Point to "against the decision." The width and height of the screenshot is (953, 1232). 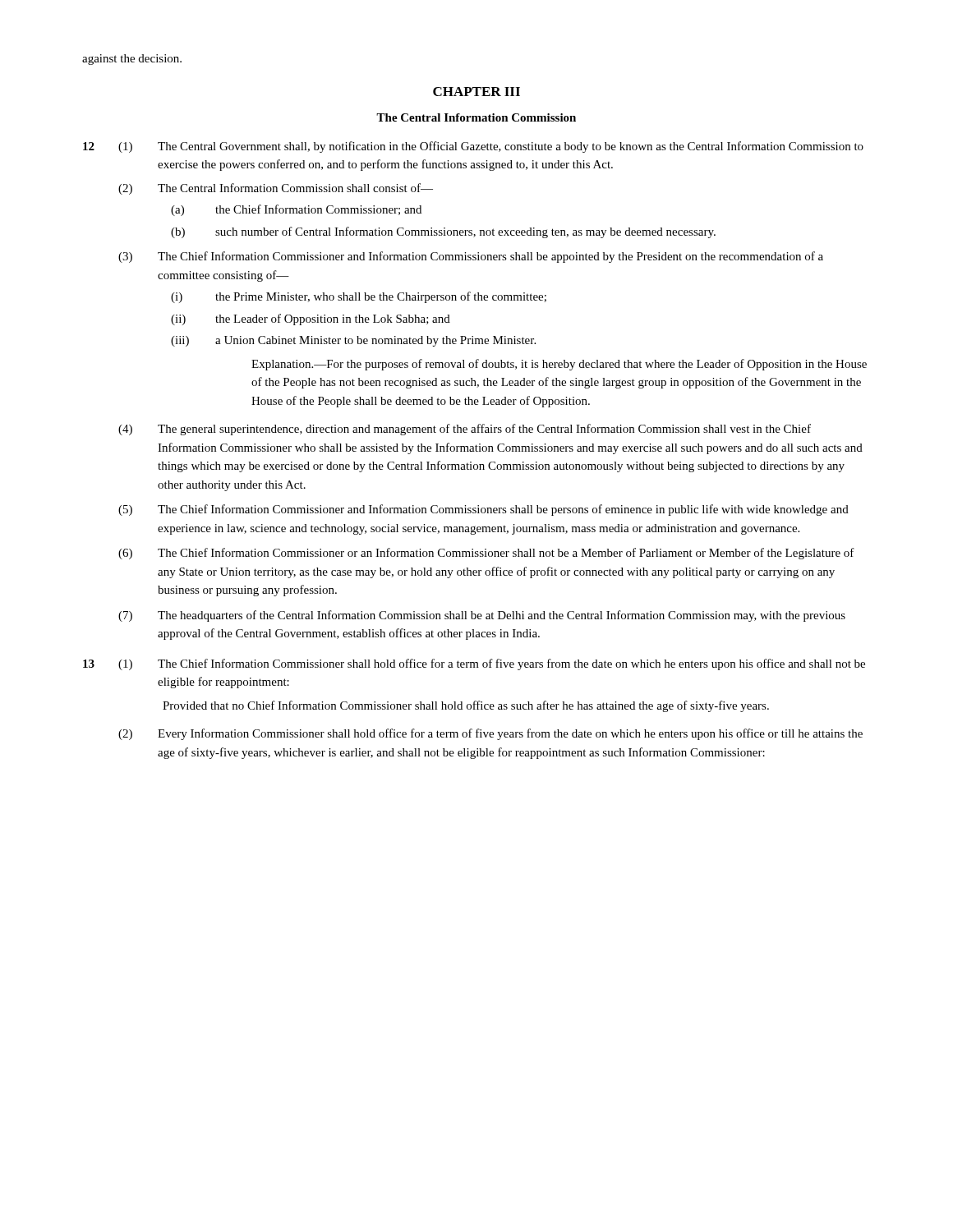click(x=132, y=58)
